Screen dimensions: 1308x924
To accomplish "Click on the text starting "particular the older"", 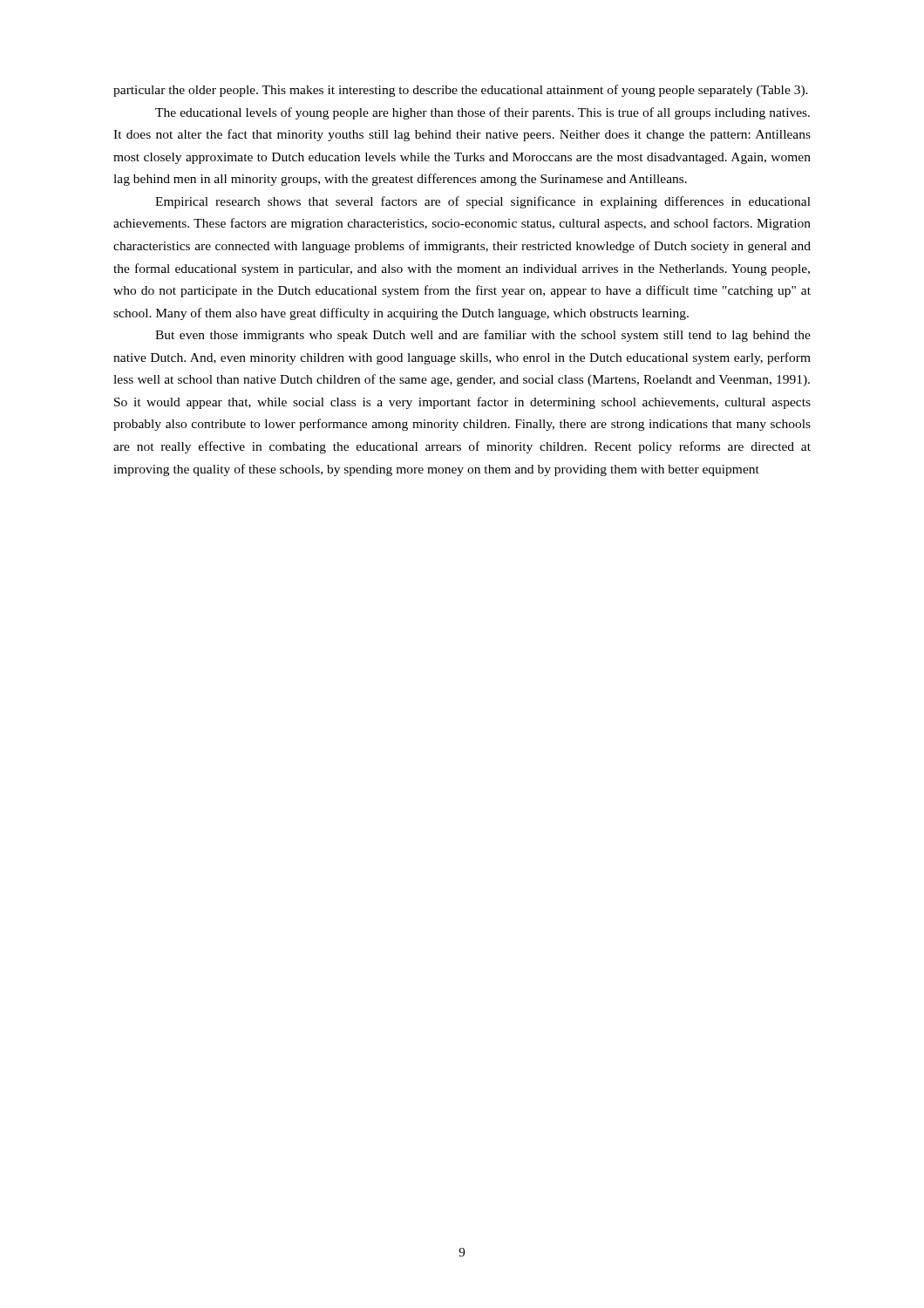I will coord(462,279).
